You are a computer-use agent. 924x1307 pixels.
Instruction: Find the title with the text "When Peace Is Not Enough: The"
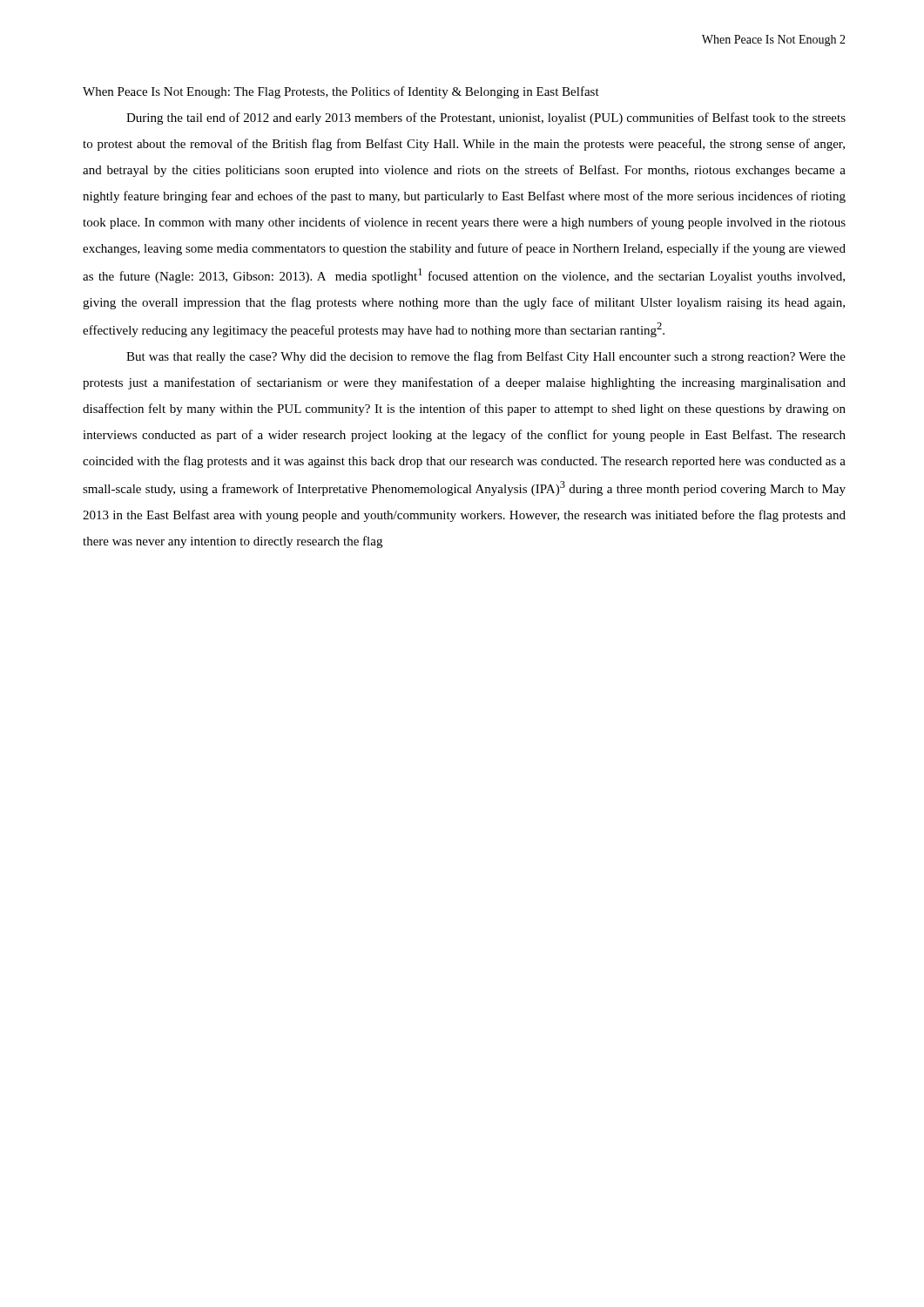click(341, 91)
